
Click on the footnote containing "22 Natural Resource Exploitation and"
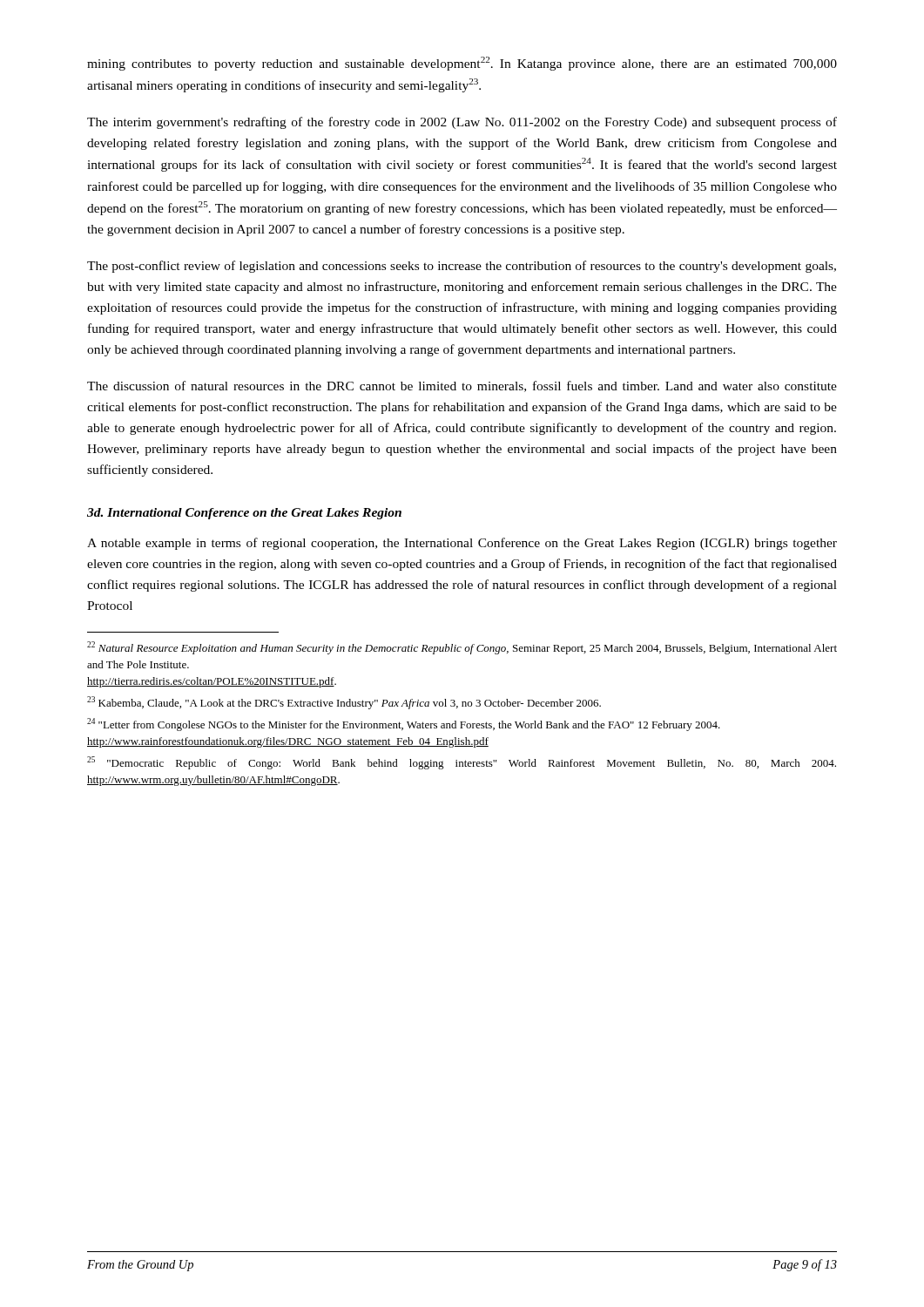click(x=462, y=648)
